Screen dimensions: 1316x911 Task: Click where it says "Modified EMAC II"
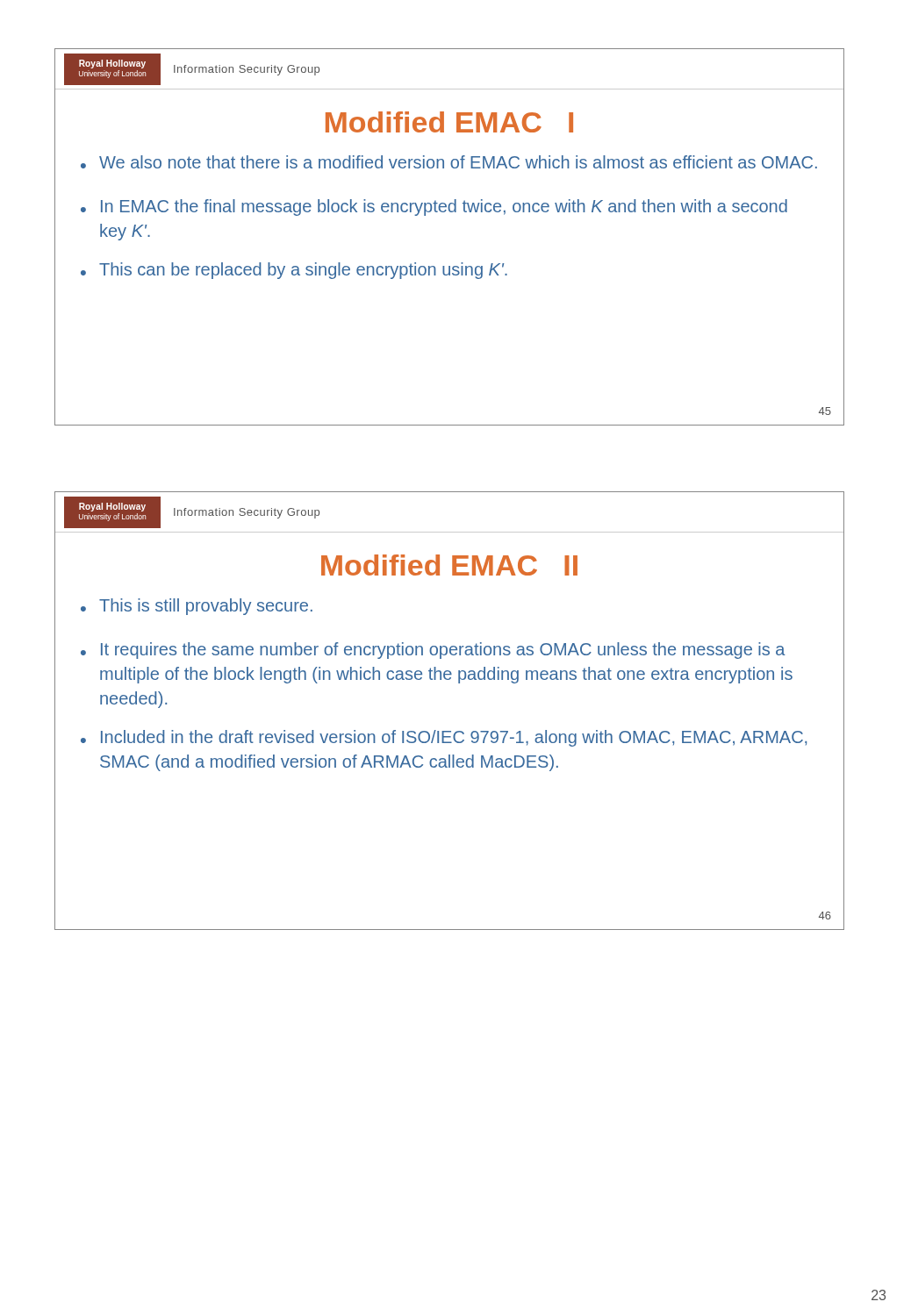pyautogui.click(x=449, y=565)
